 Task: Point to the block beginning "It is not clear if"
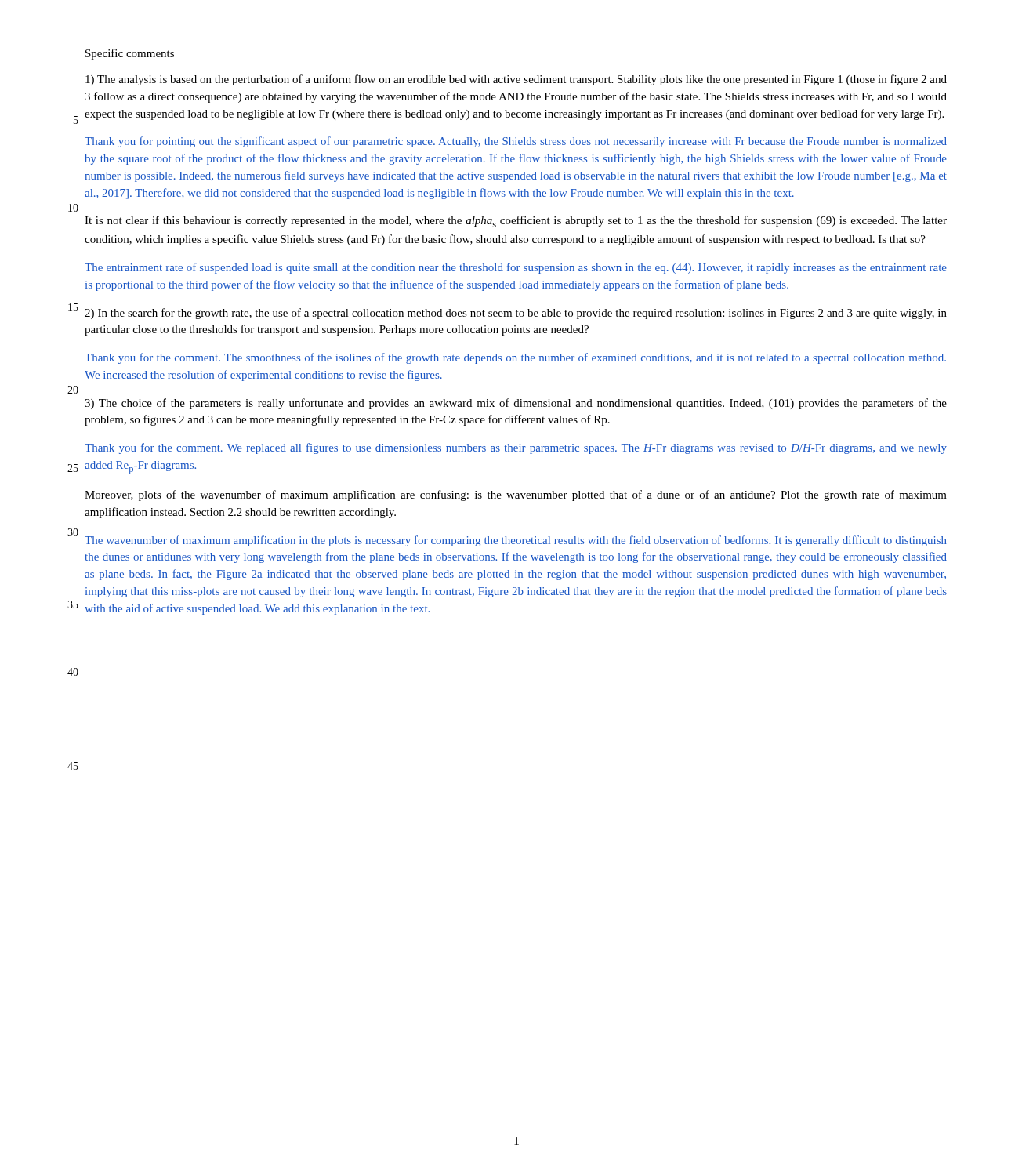(516, 231)
